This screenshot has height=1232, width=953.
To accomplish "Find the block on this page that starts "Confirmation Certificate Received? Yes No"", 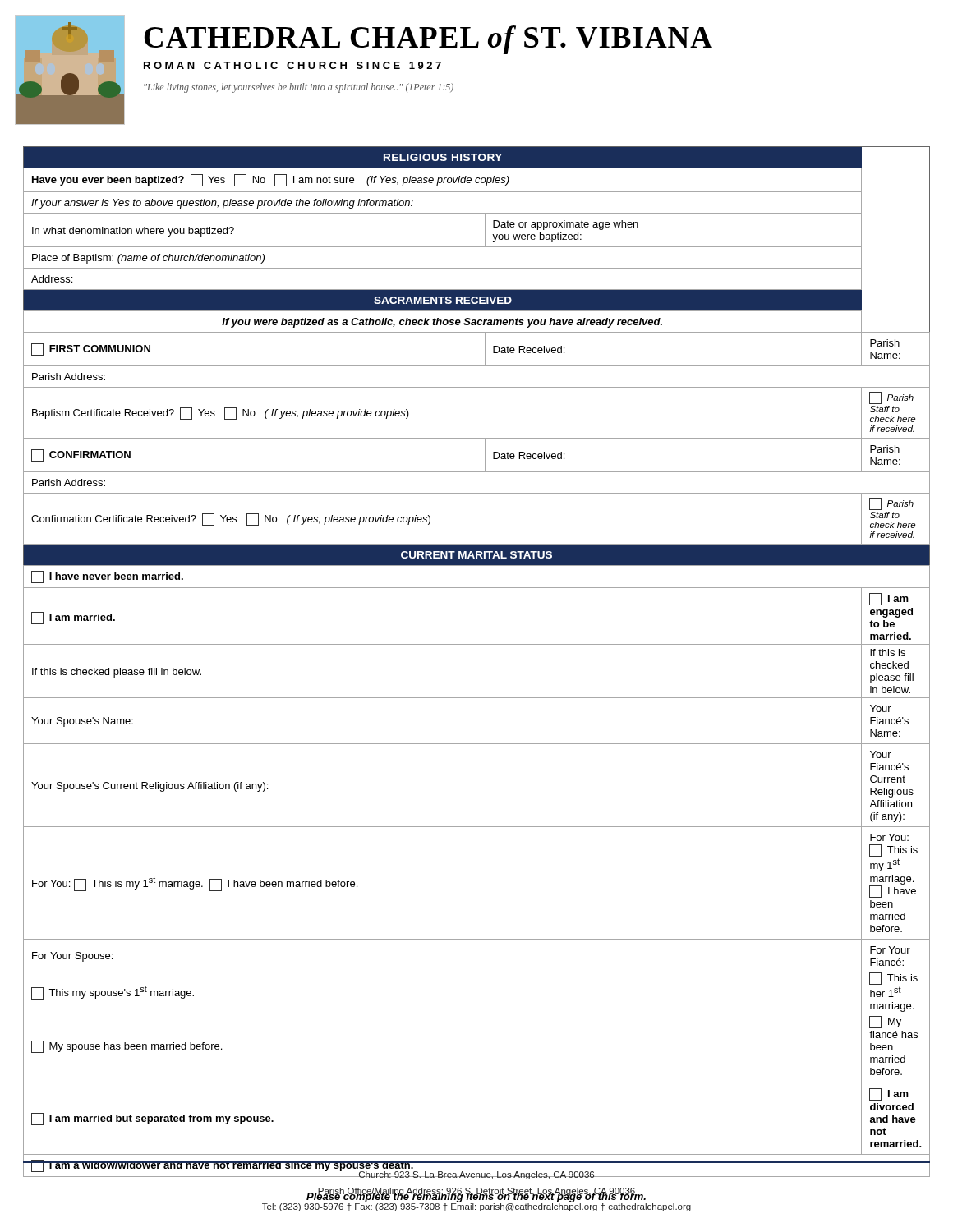I will [231, 519].
